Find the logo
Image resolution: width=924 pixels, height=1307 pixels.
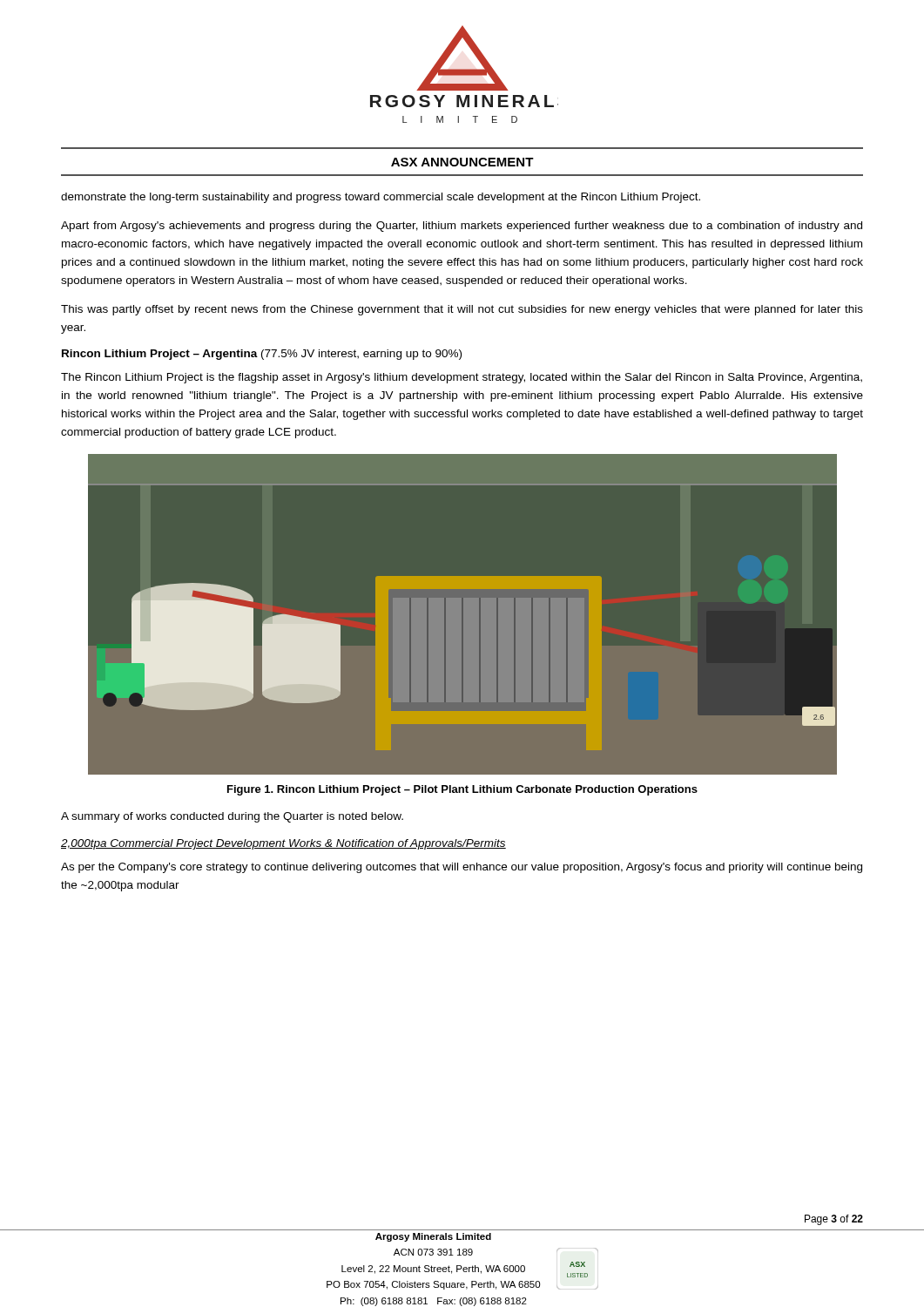tap(462, 74)
